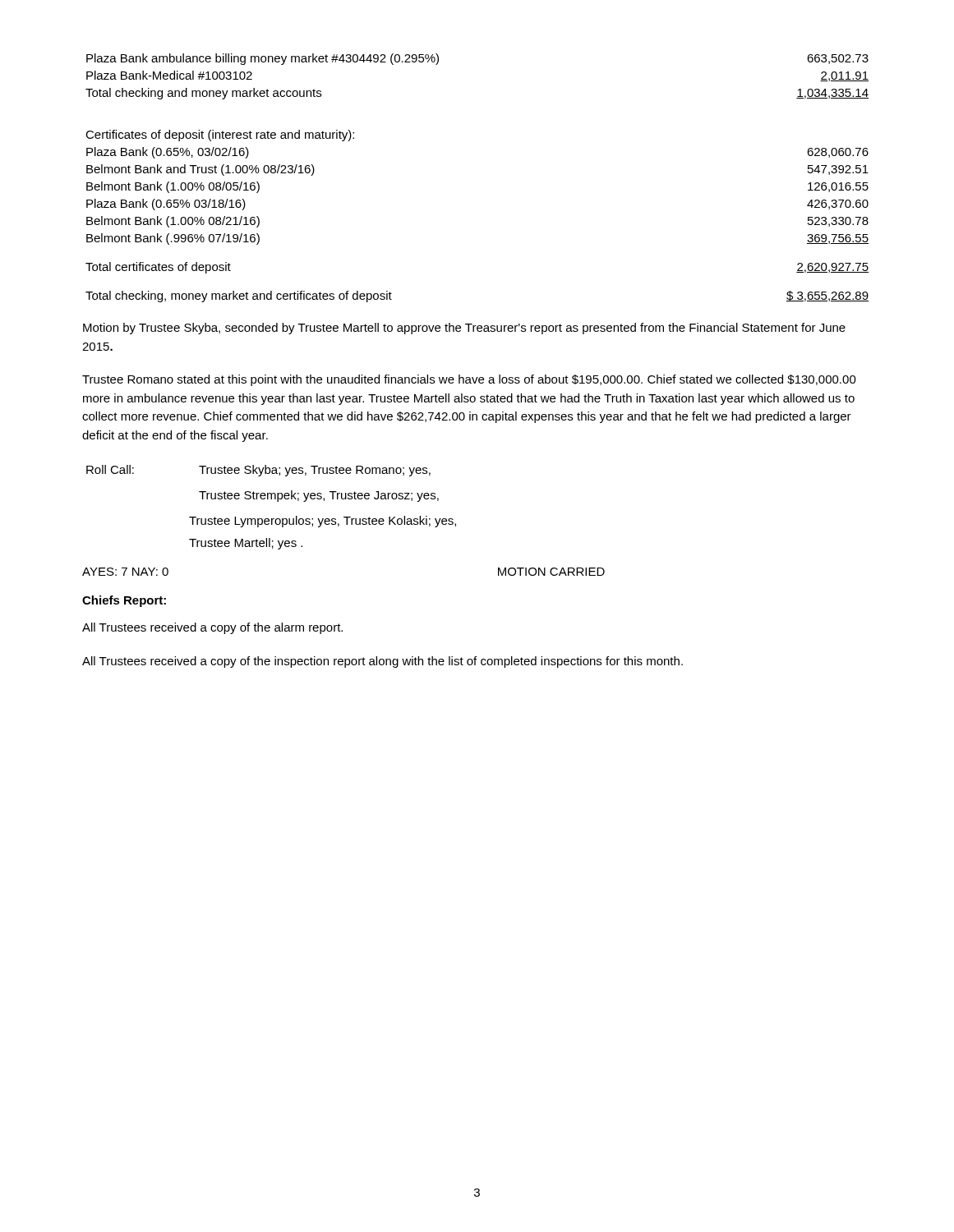This screenshot has width=954, height=1232.
Task: Where is the passage that starts "AYES: 7 NAY: 0"?
Action: point(124,571)
